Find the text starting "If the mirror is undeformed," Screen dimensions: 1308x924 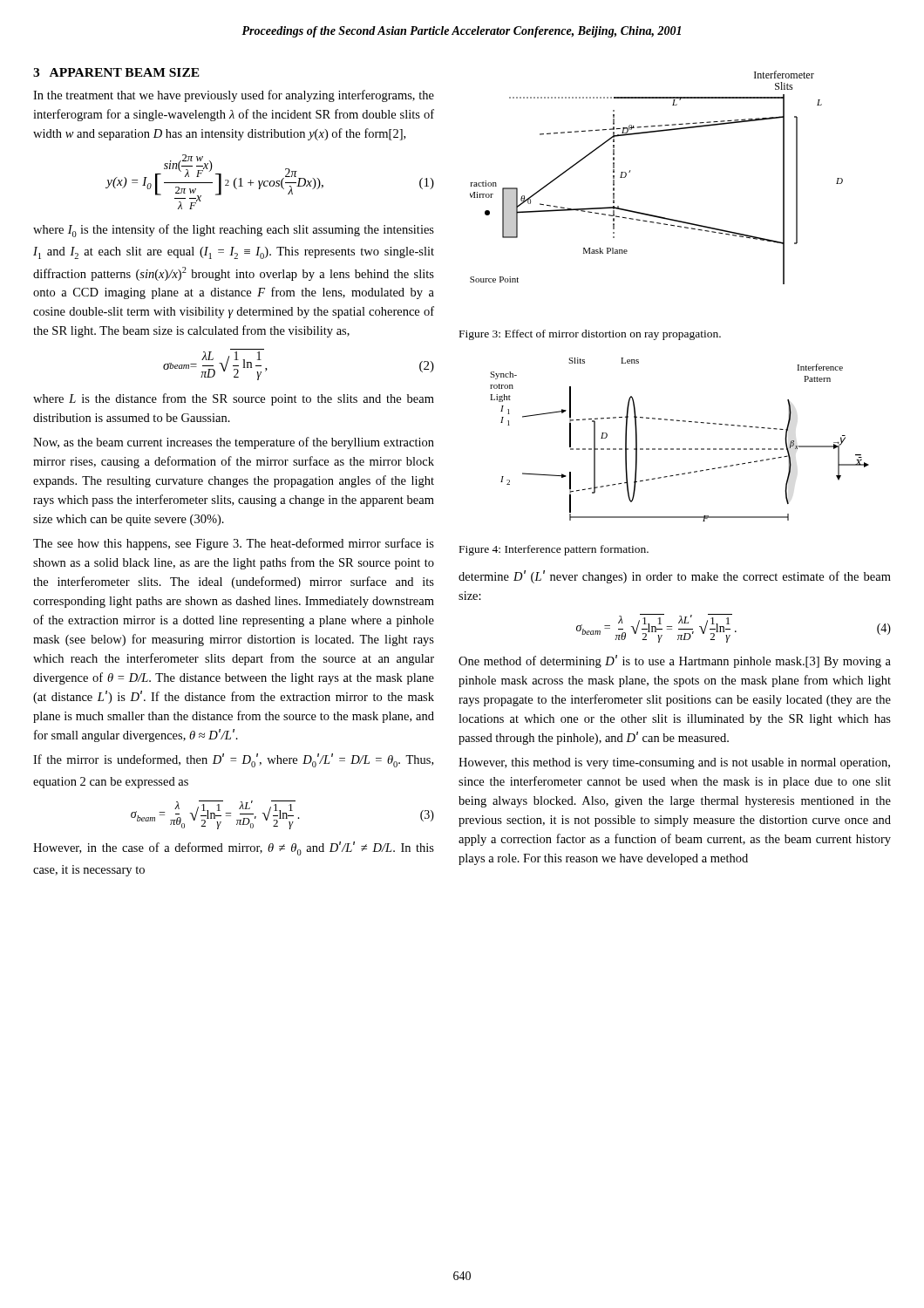click(234, 770)
